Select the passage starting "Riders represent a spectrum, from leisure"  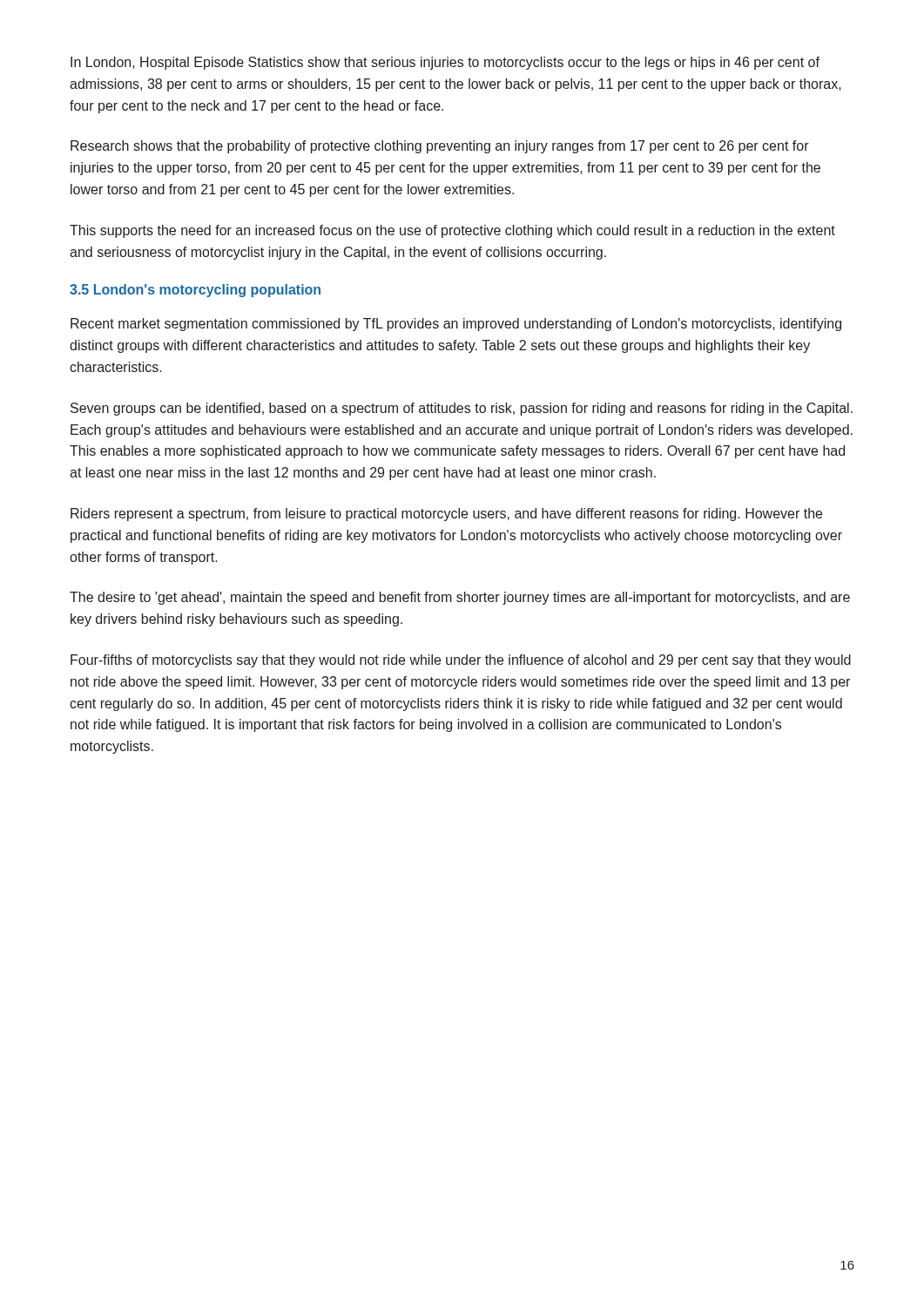click(x=456, y=535)
